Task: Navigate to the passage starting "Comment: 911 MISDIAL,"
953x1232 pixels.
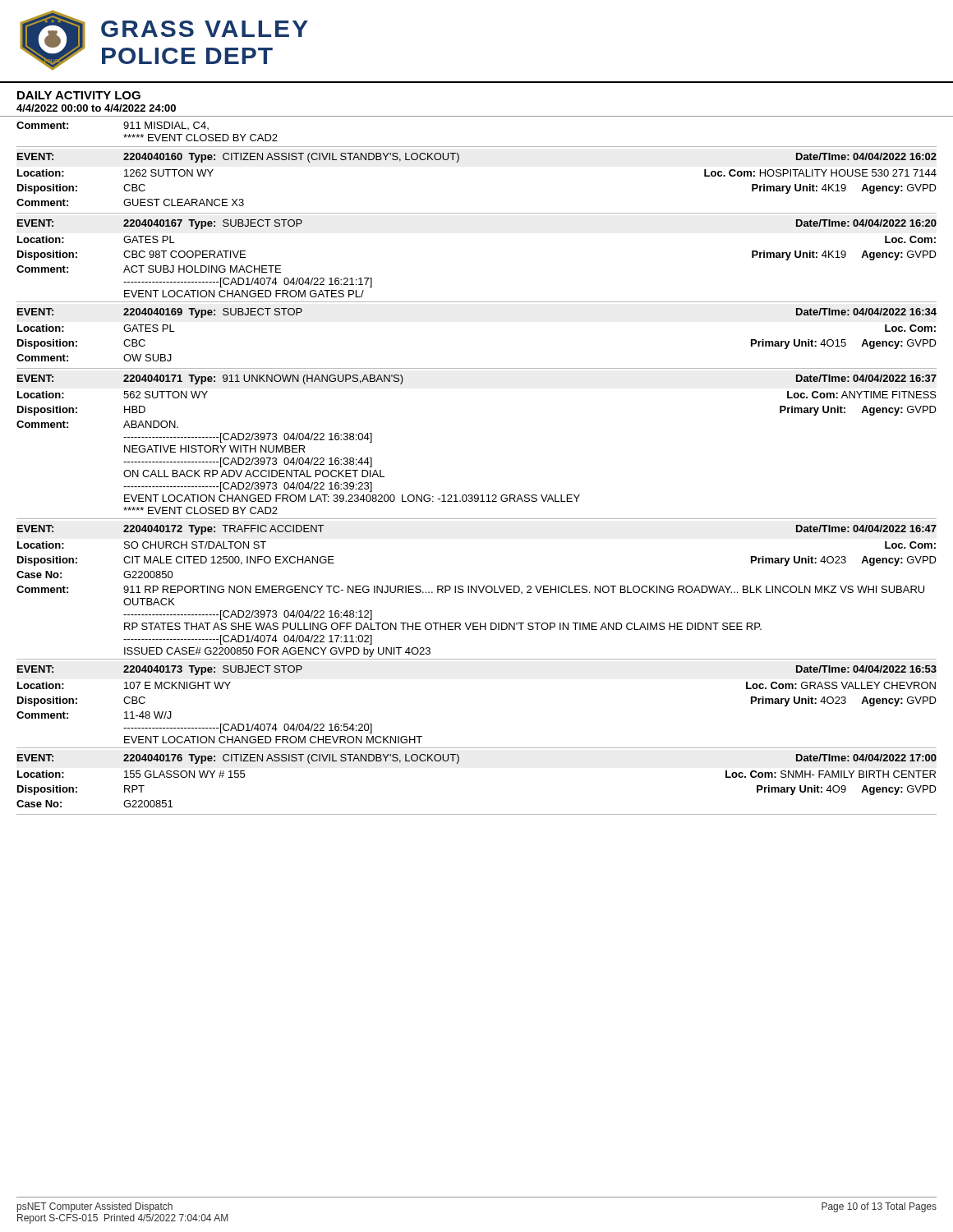Action: pos(147,131)
